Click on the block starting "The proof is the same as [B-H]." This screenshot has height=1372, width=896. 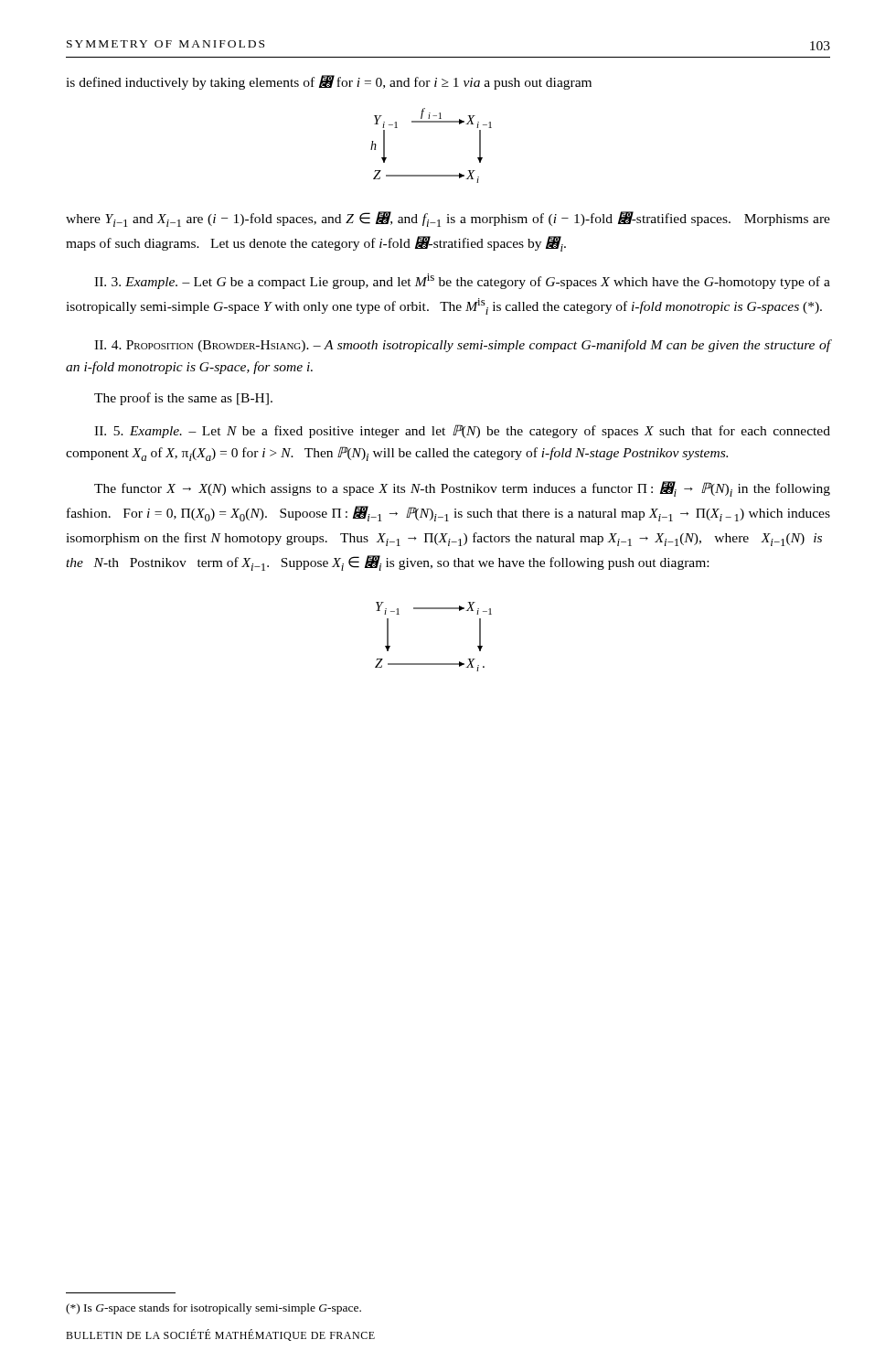(x=184, y=397)
